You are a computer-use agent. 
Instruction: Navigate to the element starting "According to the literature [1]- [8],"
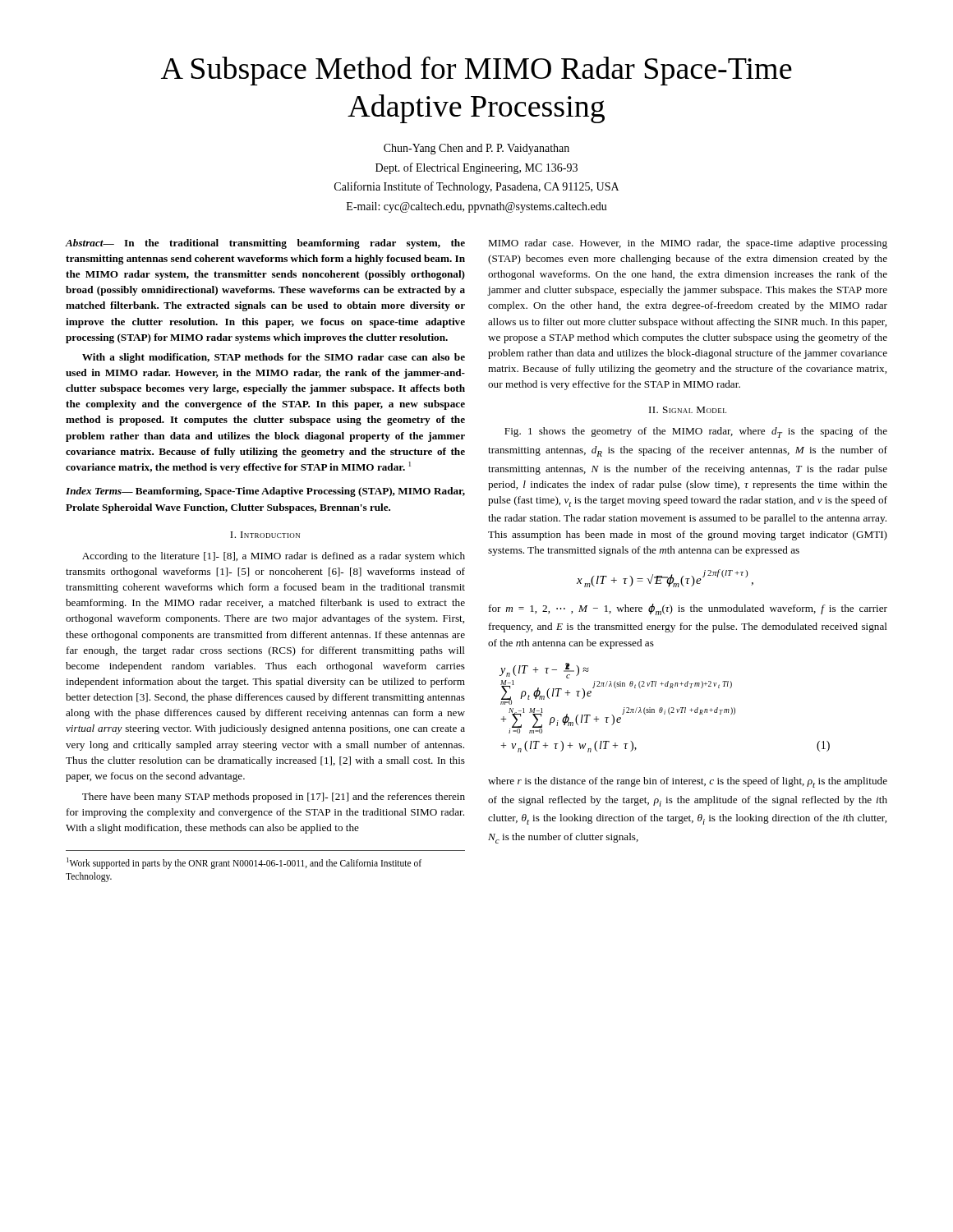[x=265, y=692]
